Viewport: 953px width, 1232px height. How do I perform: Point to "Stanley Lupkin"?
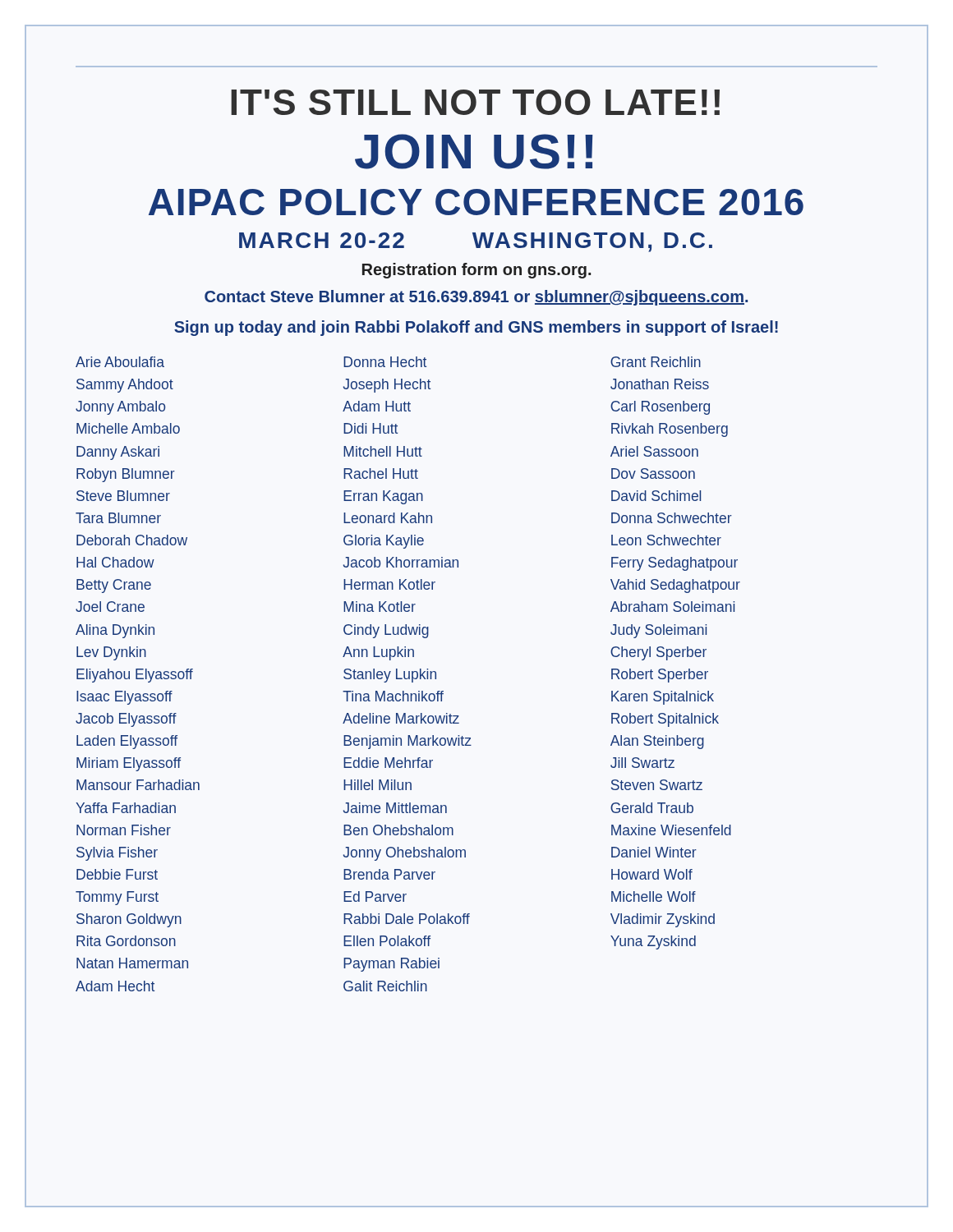(x=390, y=674)
